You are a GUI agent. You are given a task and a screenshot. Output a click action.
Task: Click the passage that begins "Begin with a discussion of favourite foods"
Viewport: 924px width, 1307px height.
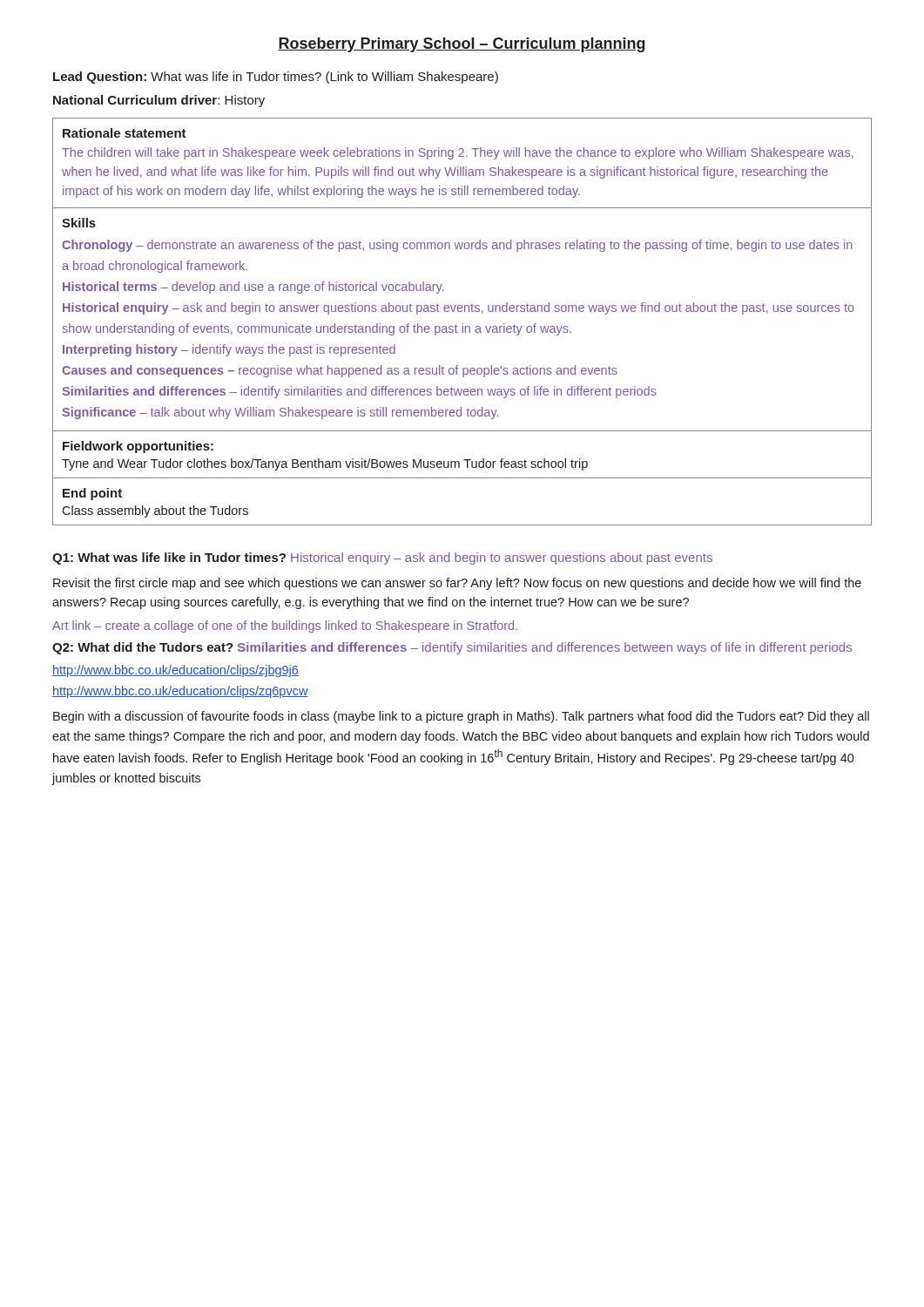tap(461, 747)
